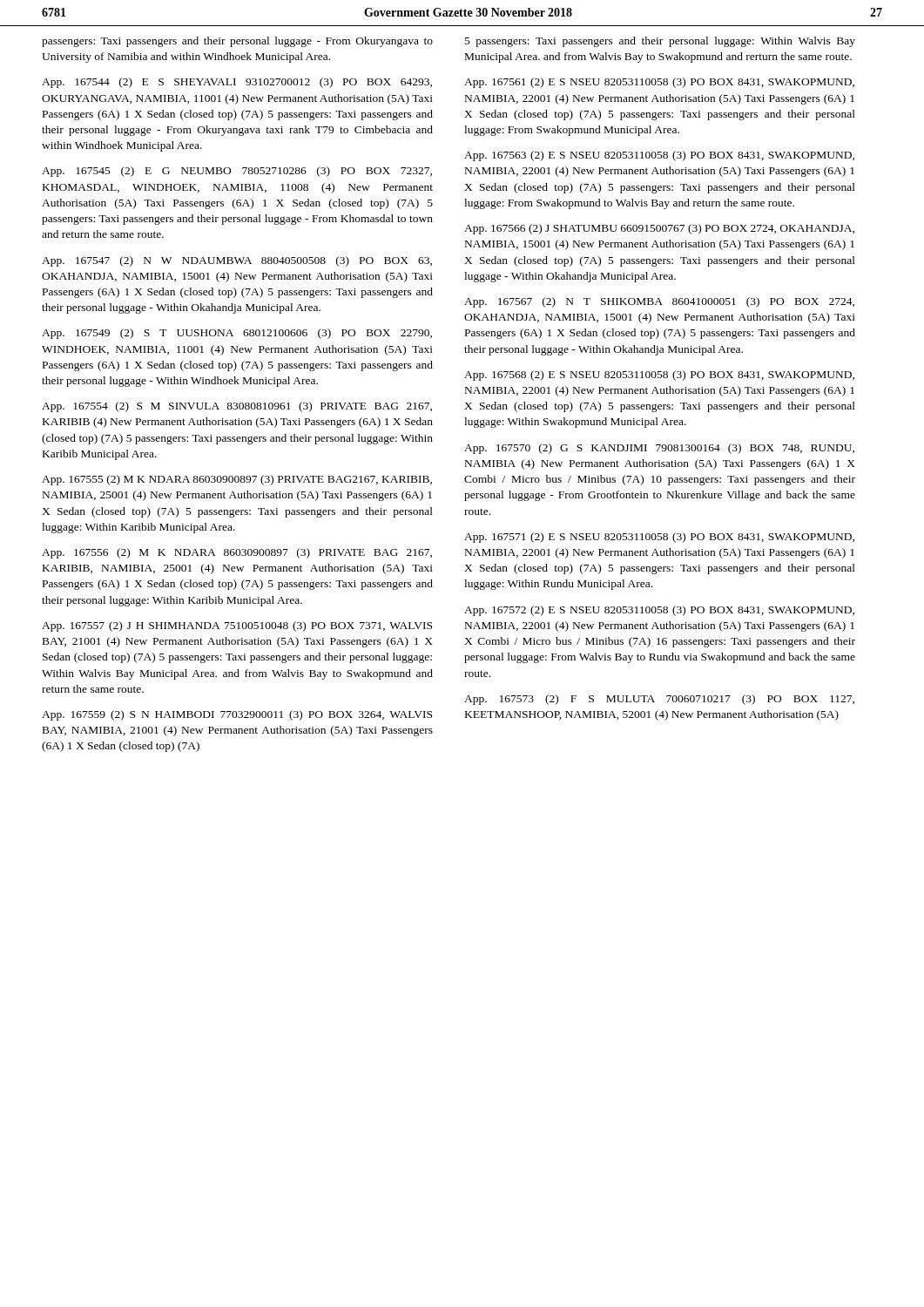This screenshot has width=924, height=1307.
Task: Find the text block that says "App. 167570 (2) G S"
Action: pyautogui.click(x=660, y=479)
